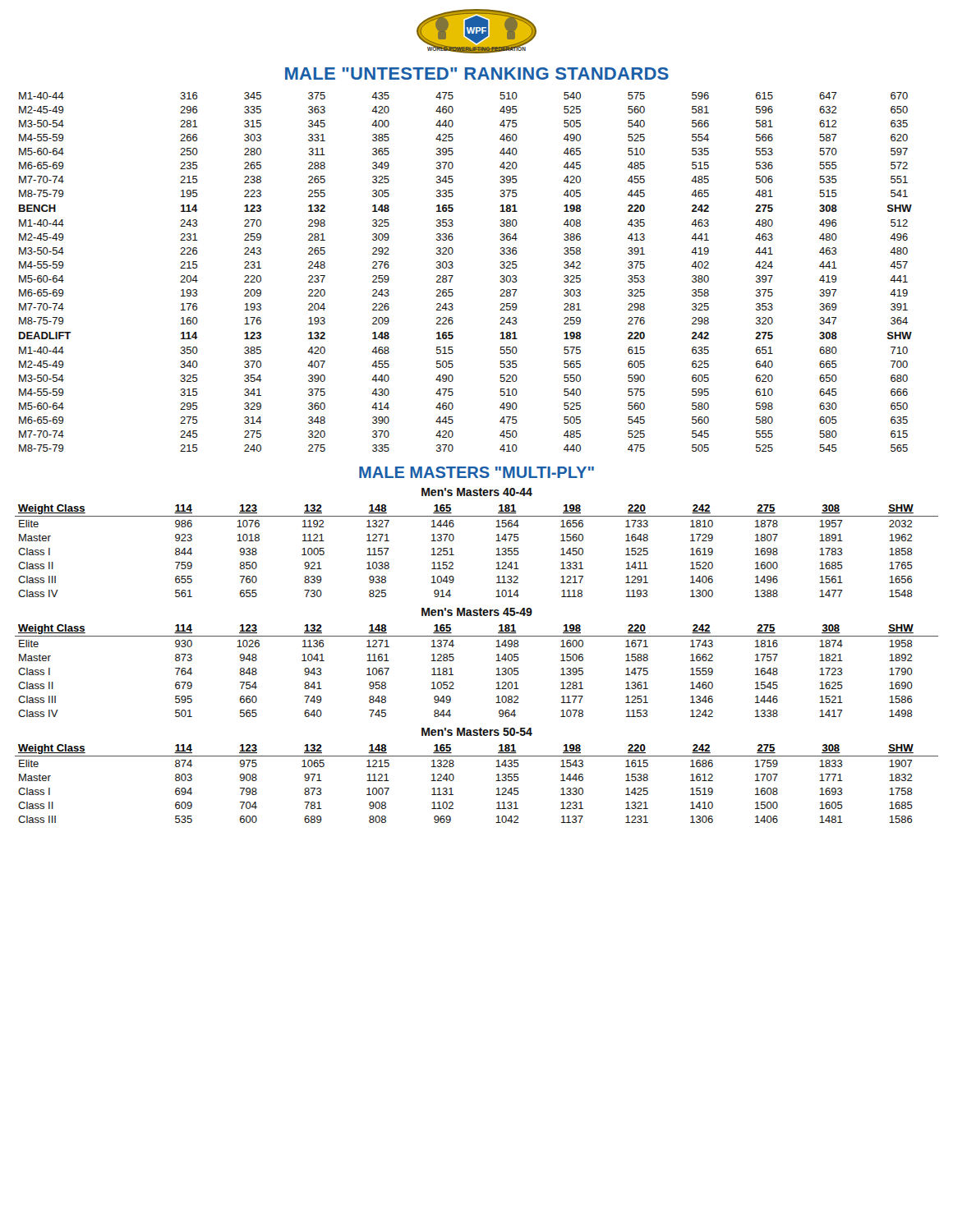Point to "Men's Masters 45-49"
The image size is (953, 1232).
point(476,612)
